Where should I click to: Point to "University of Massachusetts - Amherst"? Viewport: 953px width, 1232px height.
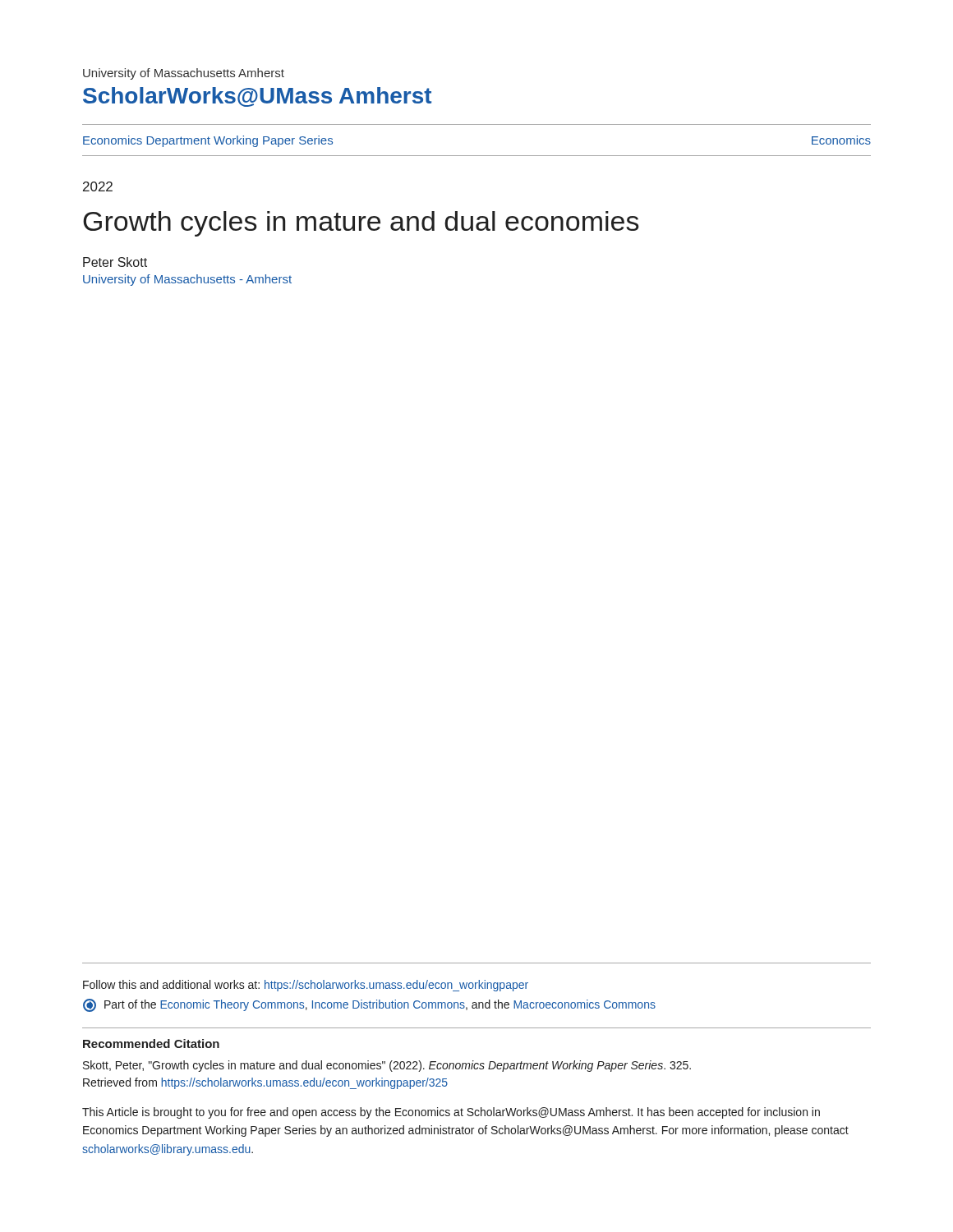(187, 279)
